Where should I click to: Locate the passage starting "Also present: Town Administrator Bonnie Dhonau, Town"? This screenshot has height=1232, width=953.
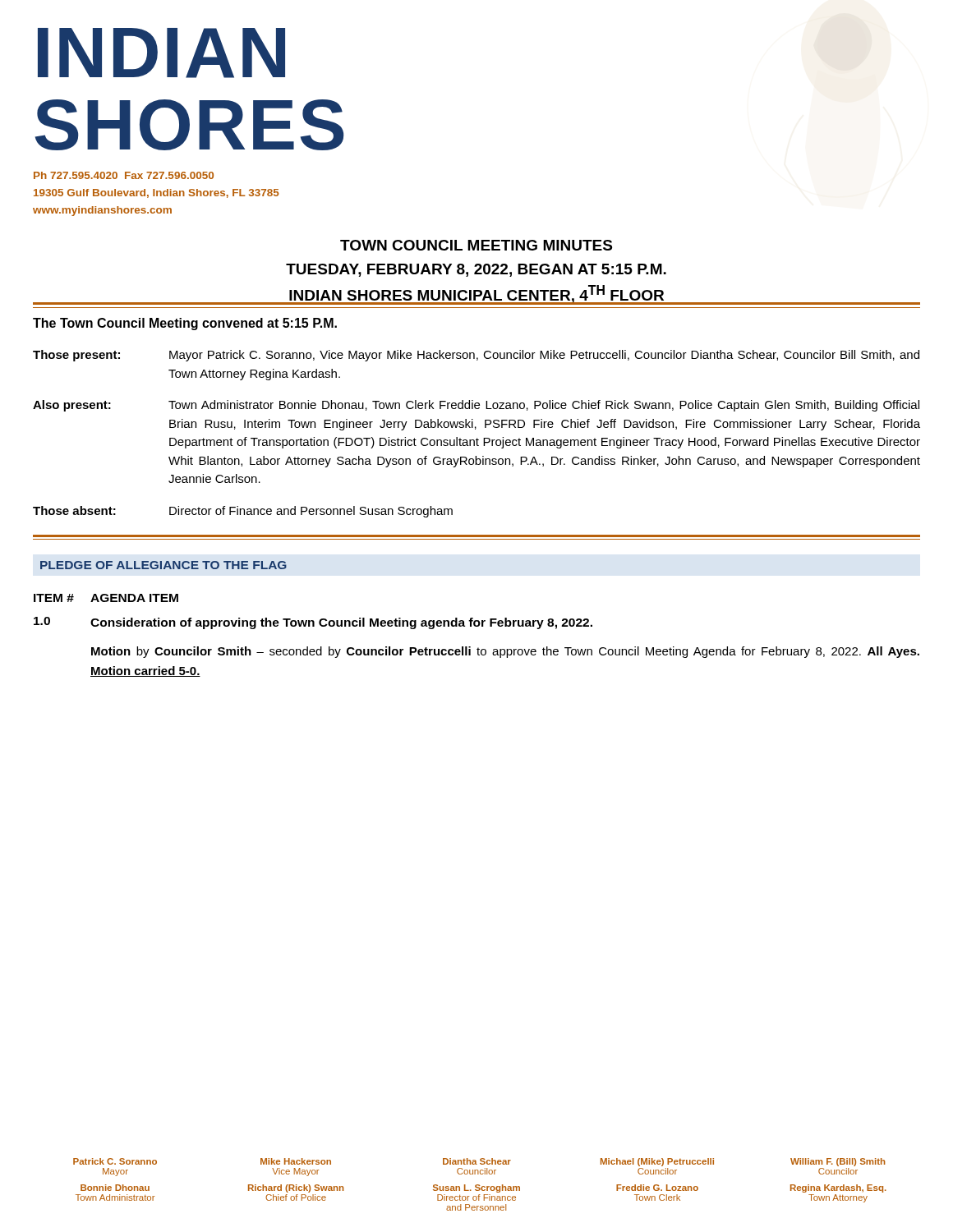click(476, 442)
